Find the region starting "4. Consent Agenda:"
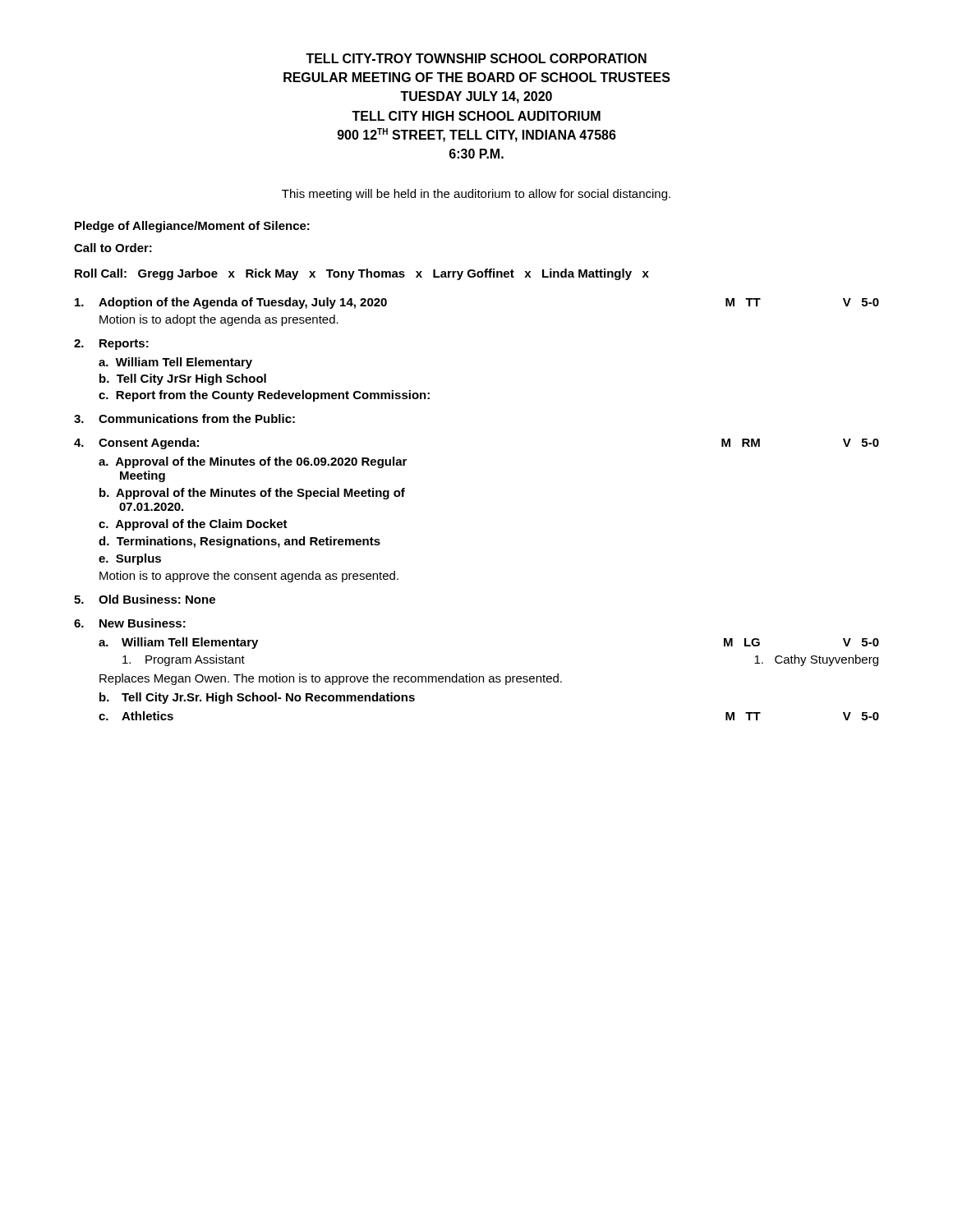Viewport: 953px width, 1232px height. click(146, 443)
